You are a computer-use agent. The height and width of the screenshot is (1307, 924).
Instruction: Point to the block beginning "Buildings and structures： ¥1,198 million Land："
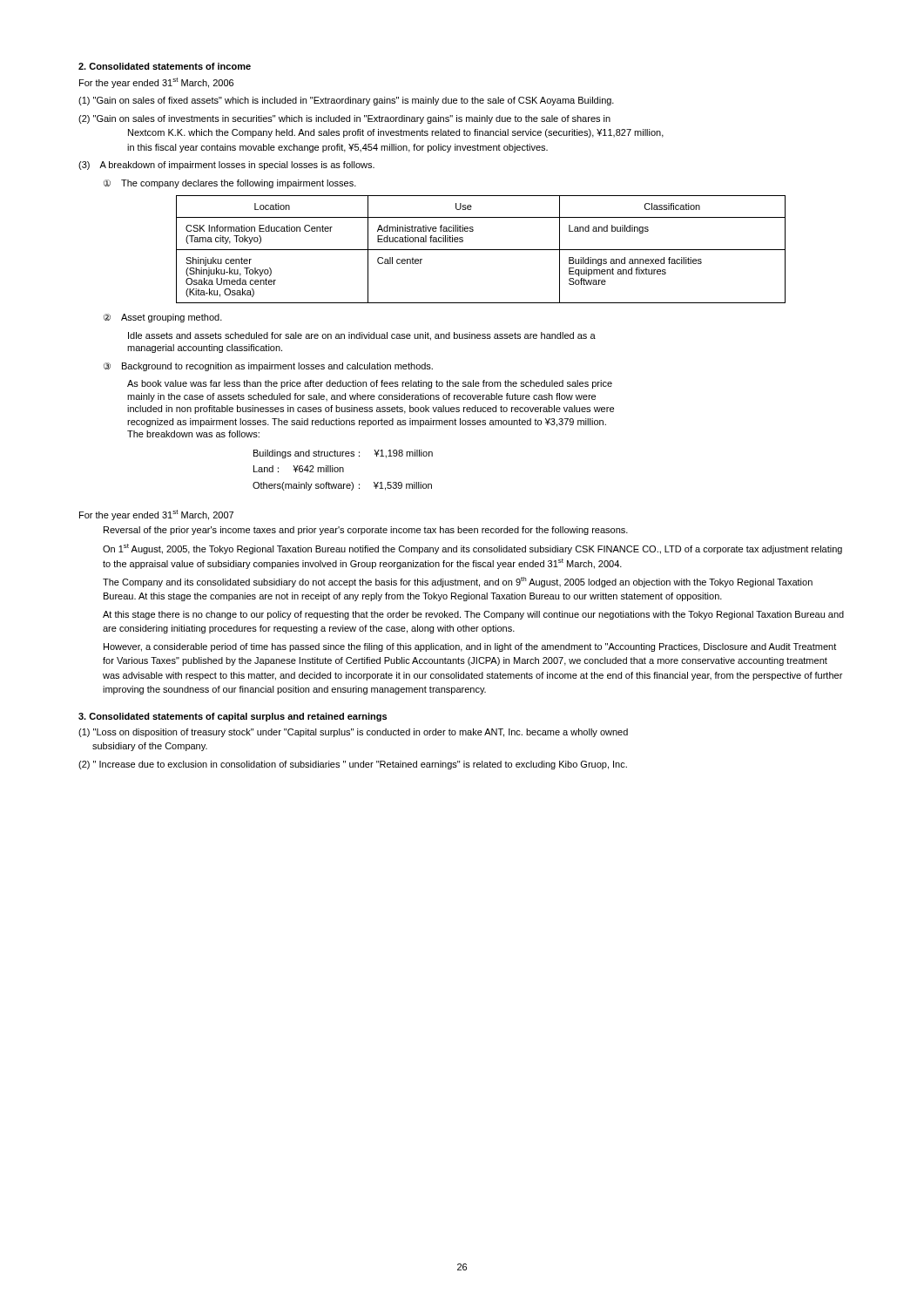(343, 469)
